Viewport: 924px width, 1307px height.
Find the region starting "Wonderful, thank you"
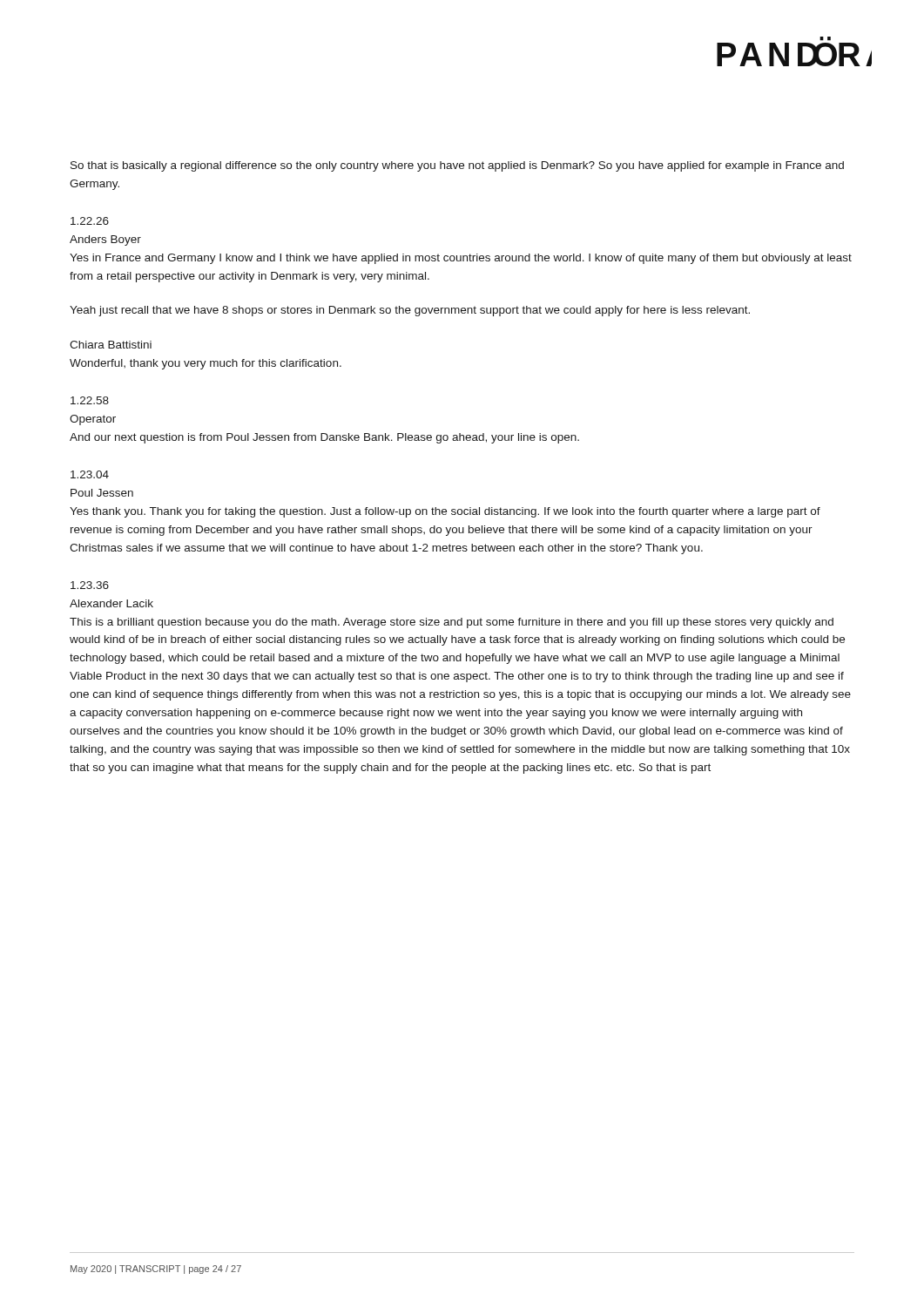point(206,363)
